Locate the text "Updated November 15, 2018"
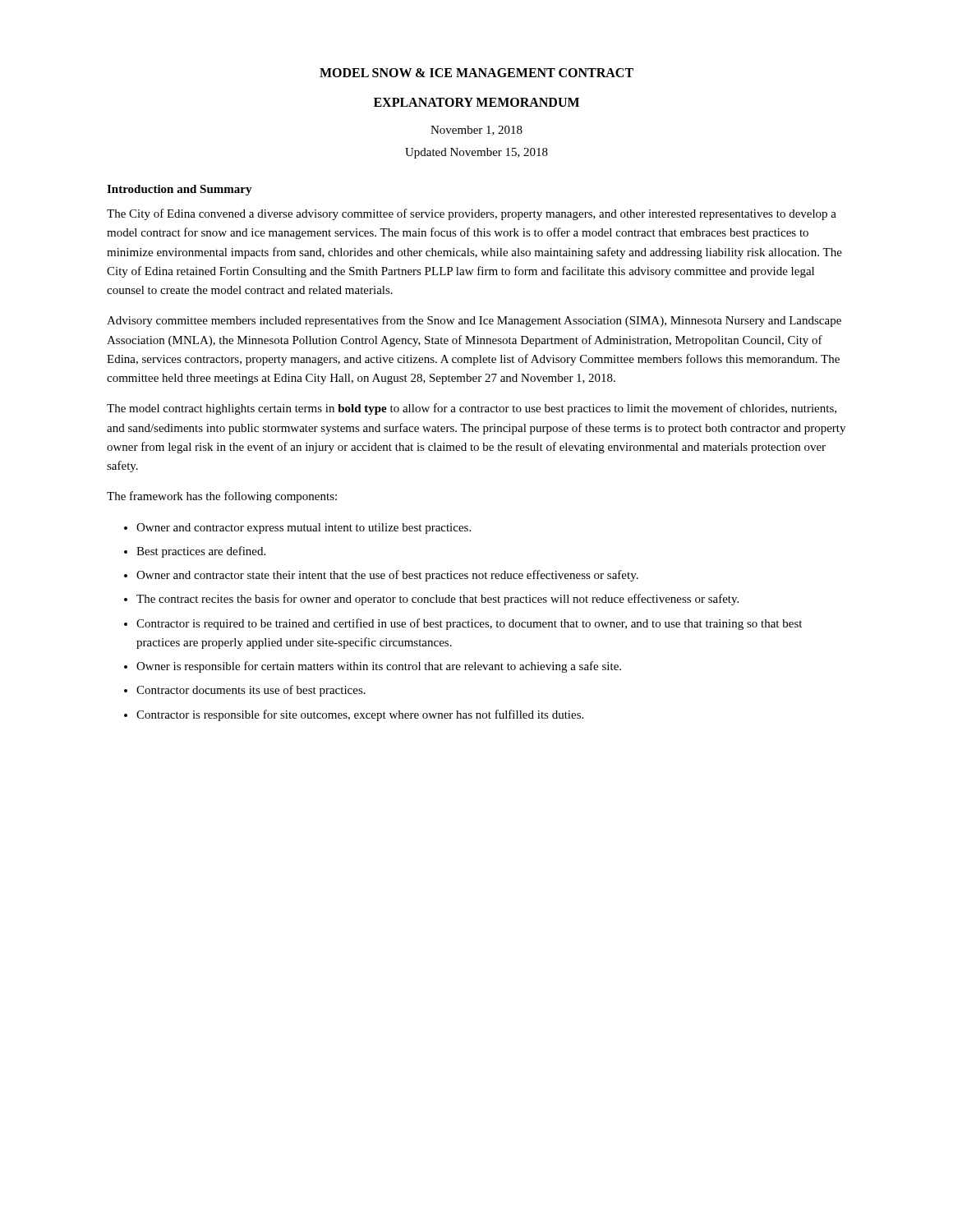 pyautogui.click(x=476, y=152)
